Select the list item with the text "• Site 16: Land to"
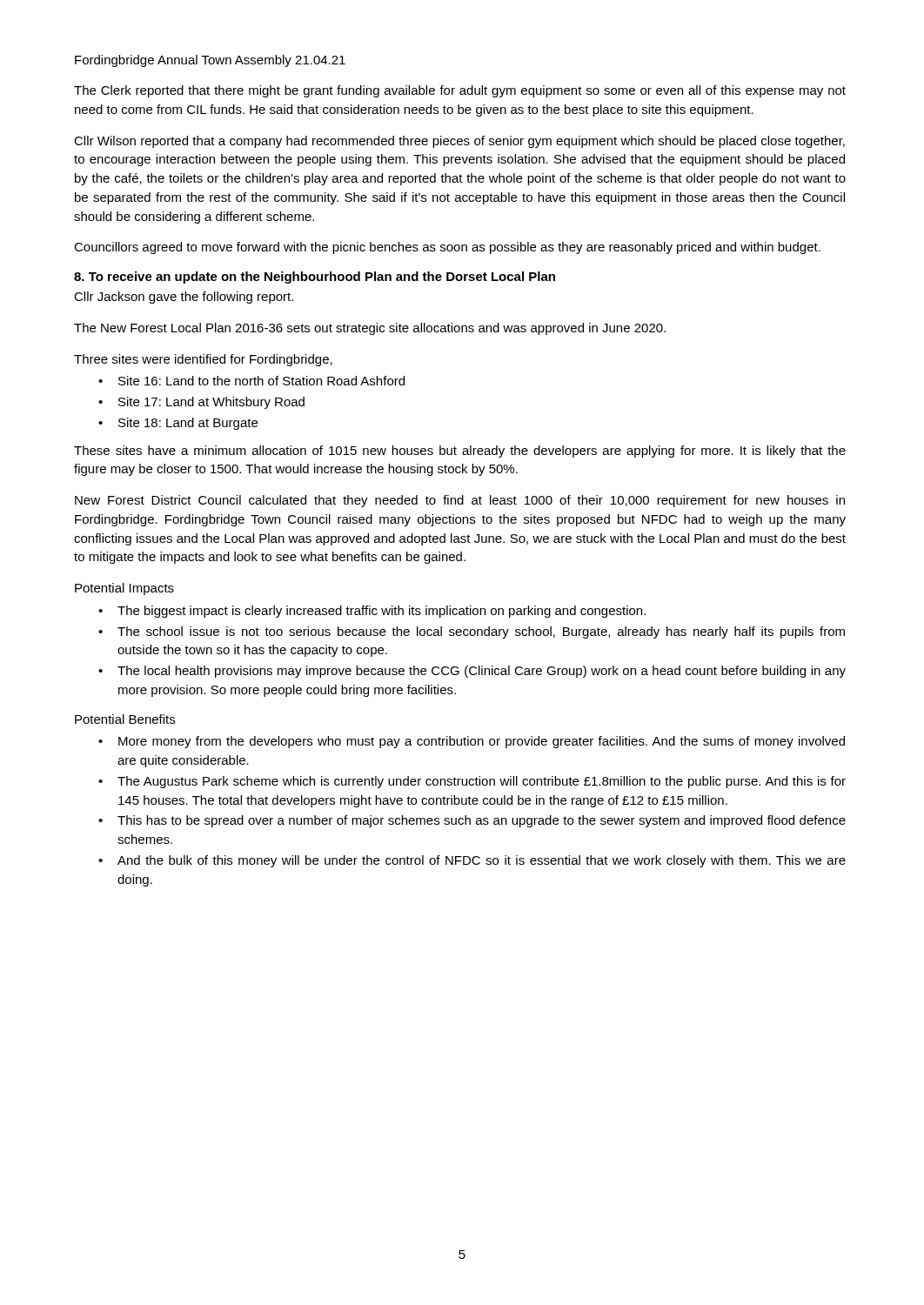 tap(251, 381)
